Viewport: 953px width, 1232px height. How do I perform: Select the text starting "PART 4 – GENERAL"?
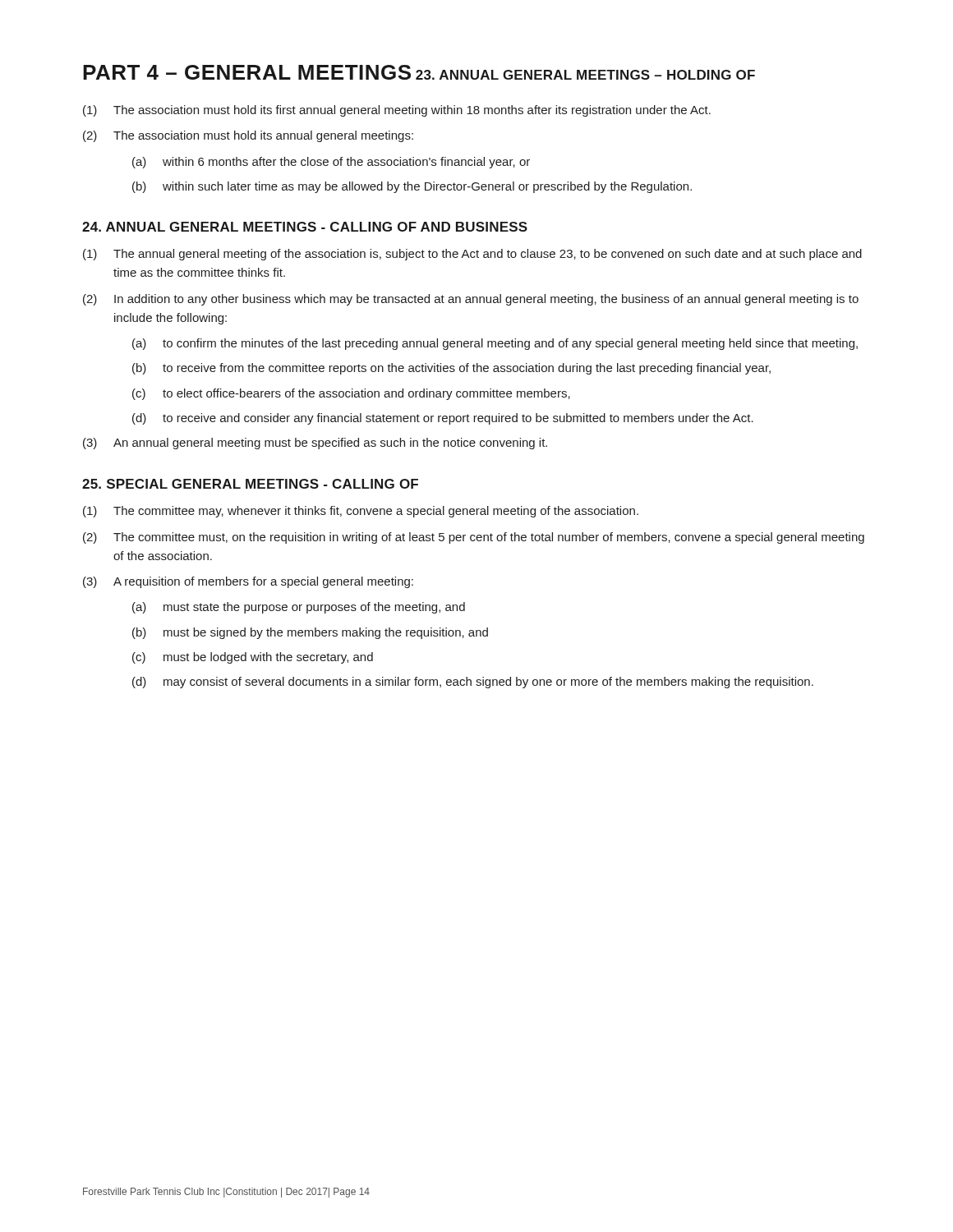click(247, 73)
